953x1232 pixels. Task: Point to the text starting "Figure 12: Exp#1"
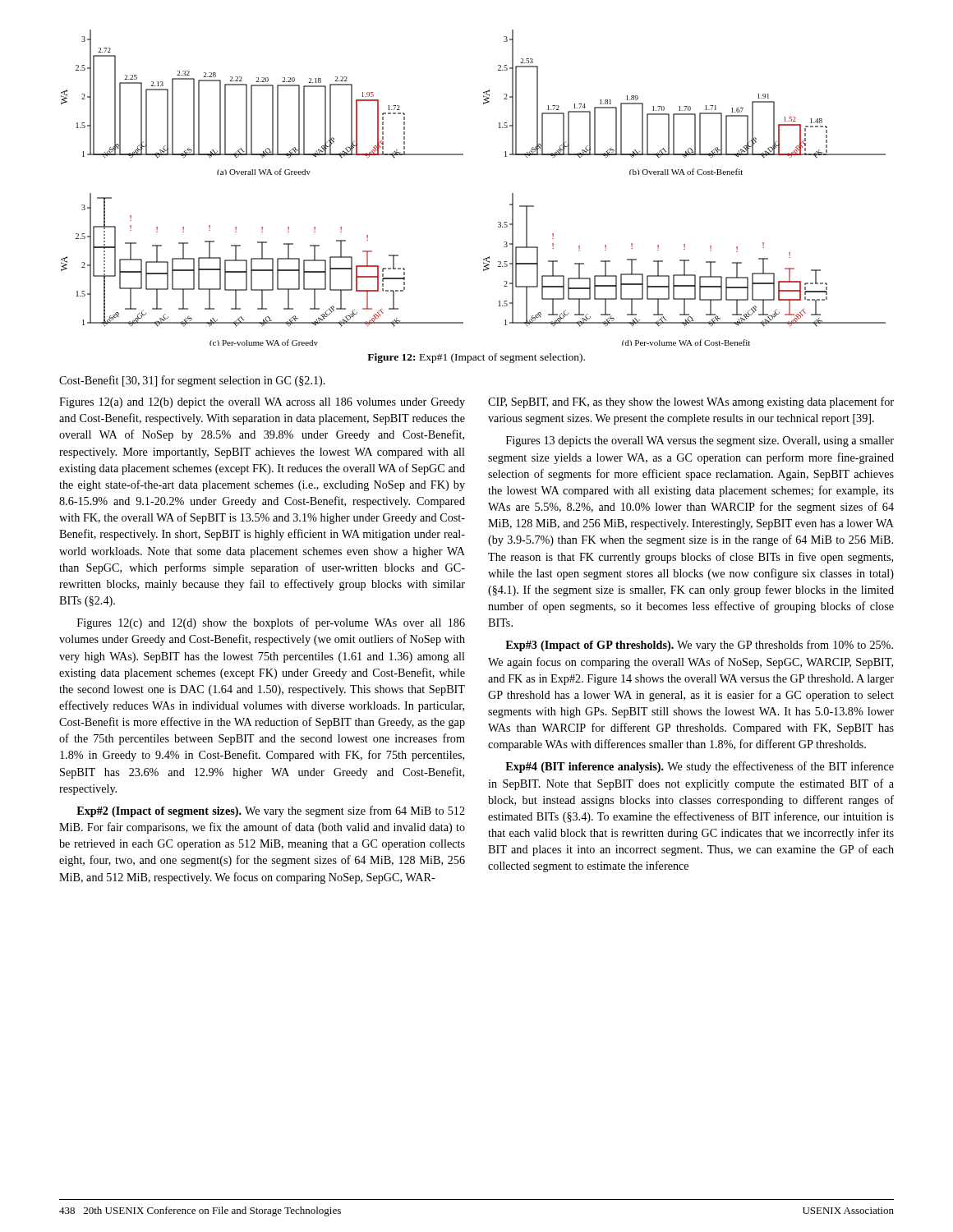476,357
